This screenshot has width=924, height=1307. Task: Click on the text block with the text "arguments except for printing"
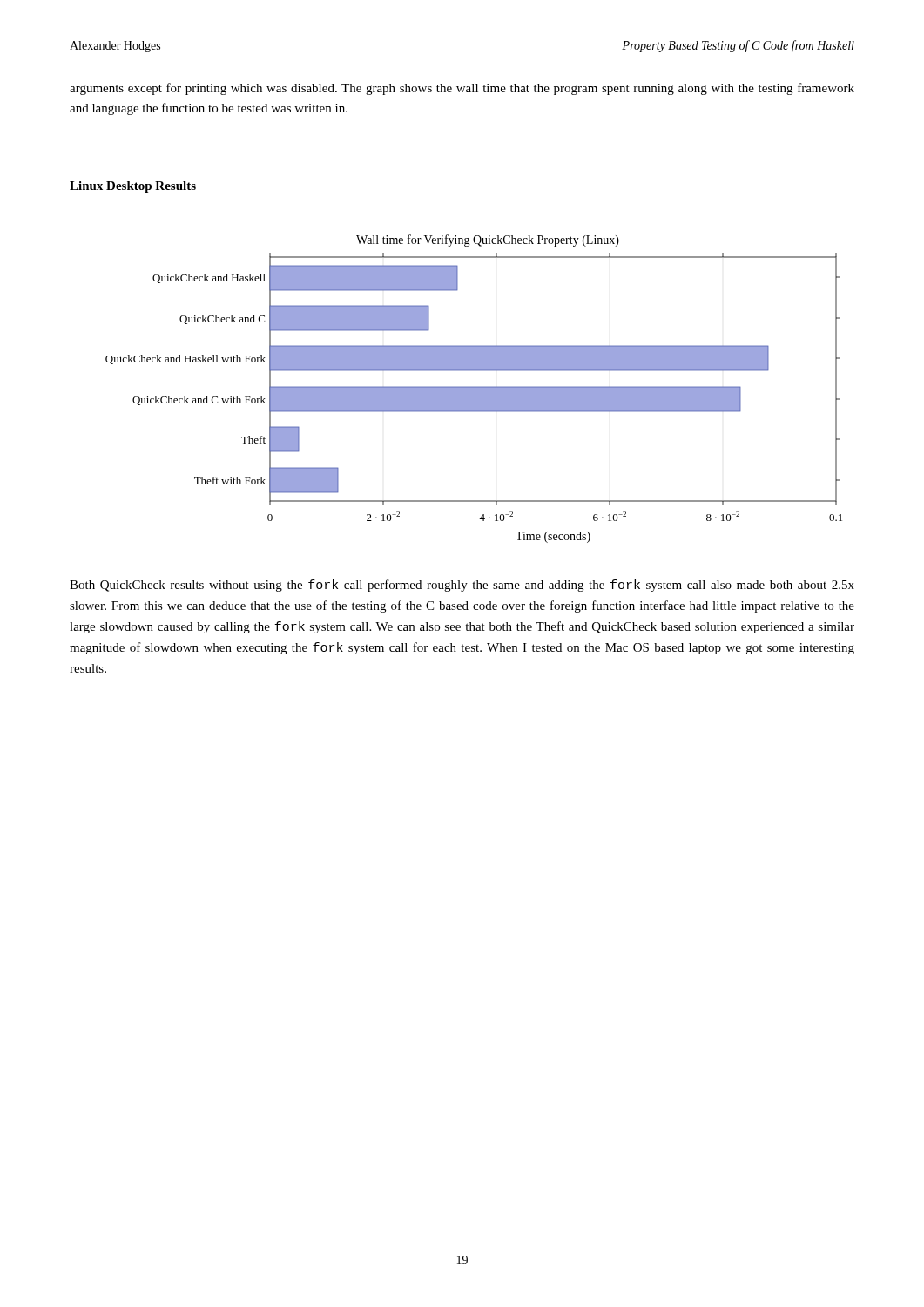[x=462, y=98]
